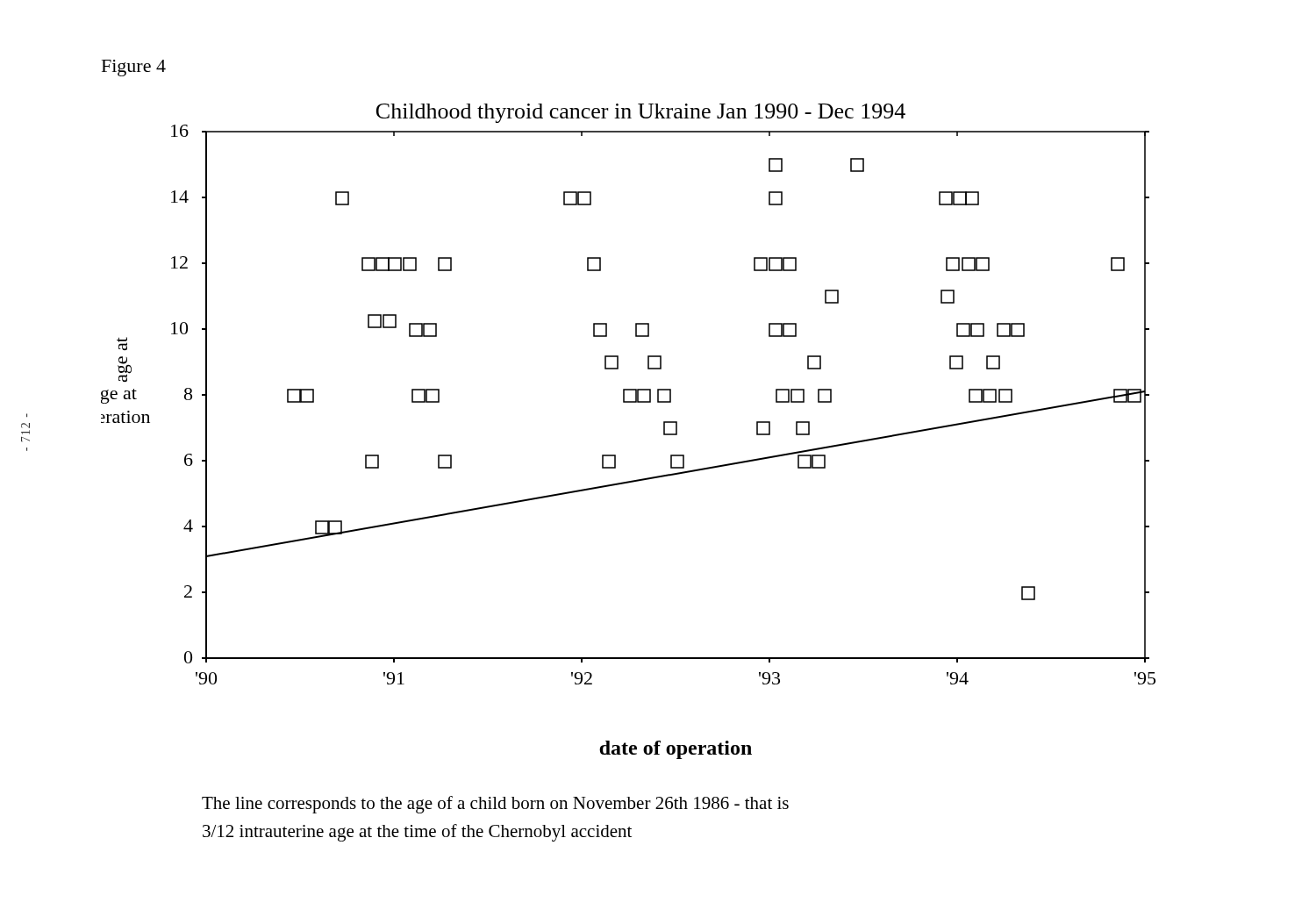Image resolution: width=1316 pixels, height=924 pixels.
Task: Find the scatter plot
Action: click(x=640, y=430)
